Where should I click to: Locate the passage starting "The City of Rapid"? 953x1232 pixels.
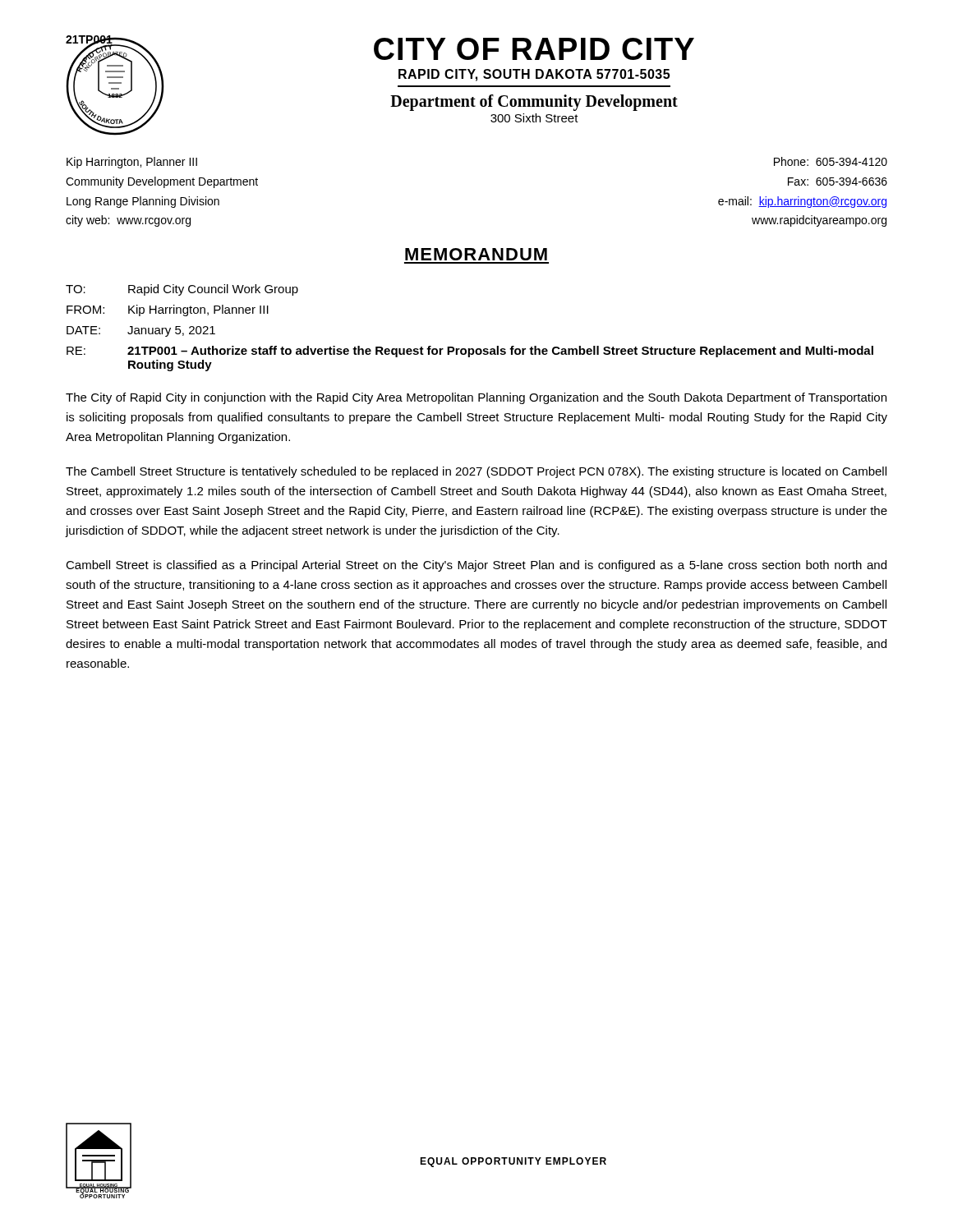click(x=476, y=417)
